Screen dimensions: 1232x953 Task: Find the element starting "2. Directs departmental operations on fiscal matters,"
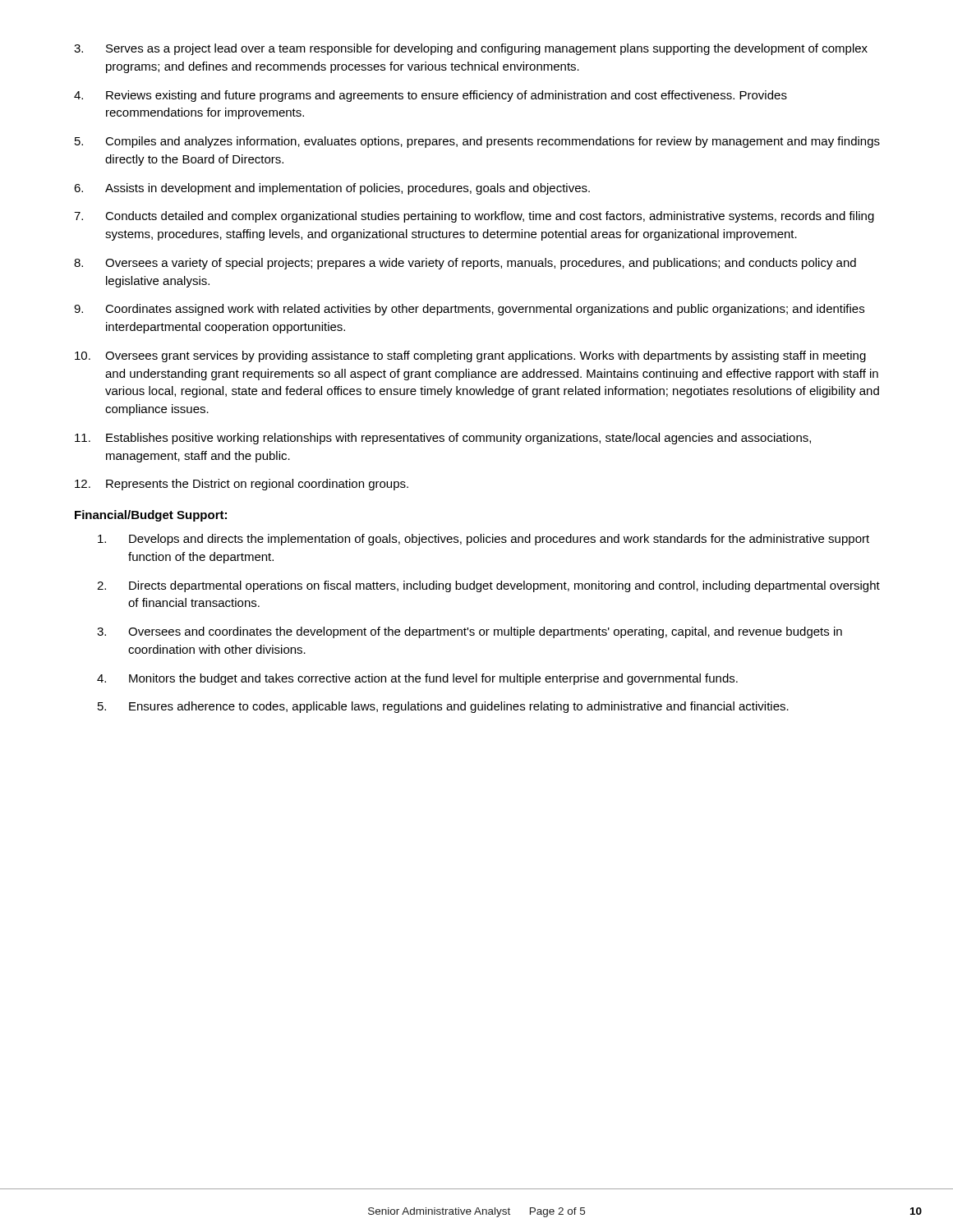[x=492, y=594]
